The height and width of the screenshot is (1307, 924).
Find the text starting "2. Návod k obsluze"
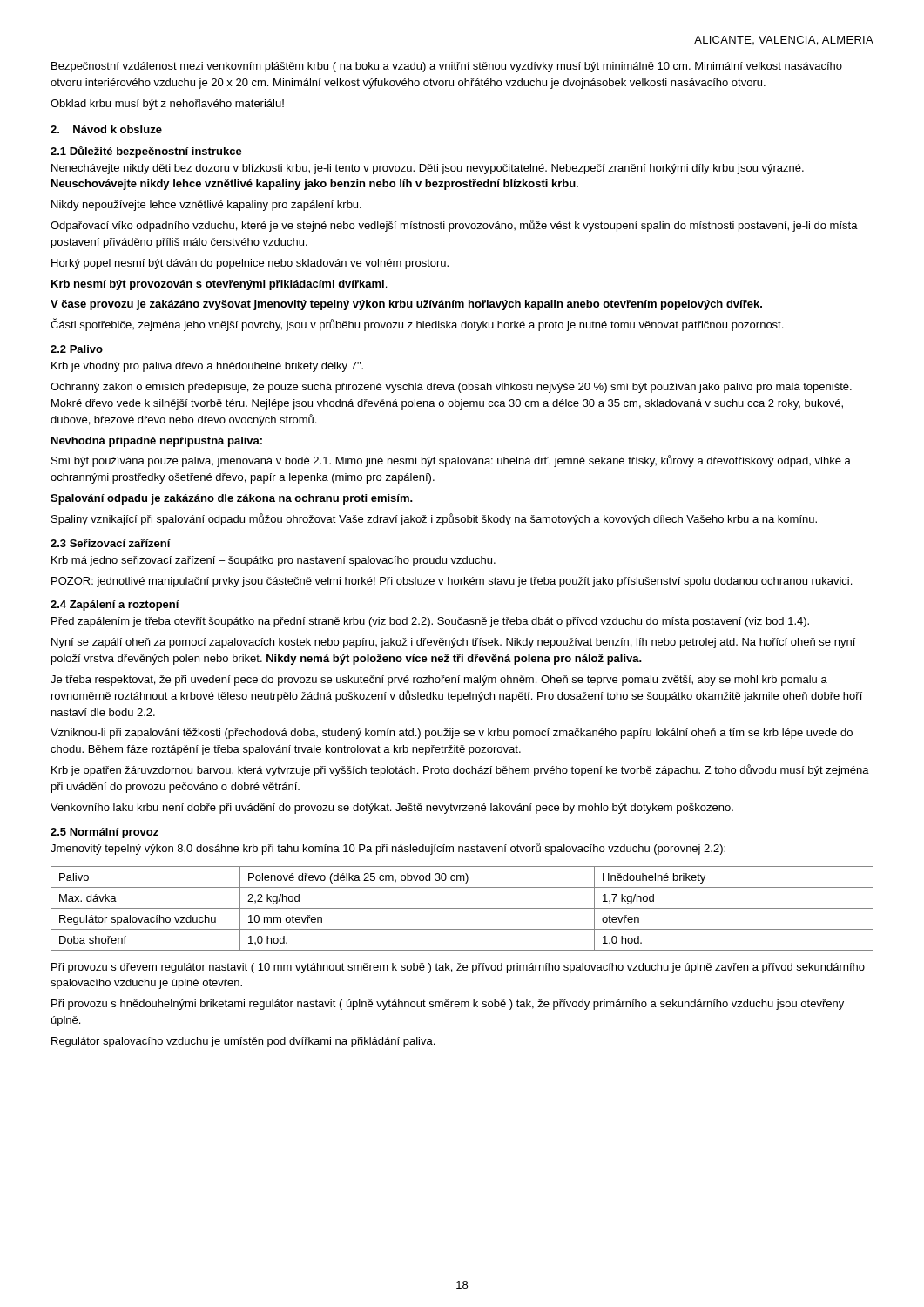click(106, 129)
